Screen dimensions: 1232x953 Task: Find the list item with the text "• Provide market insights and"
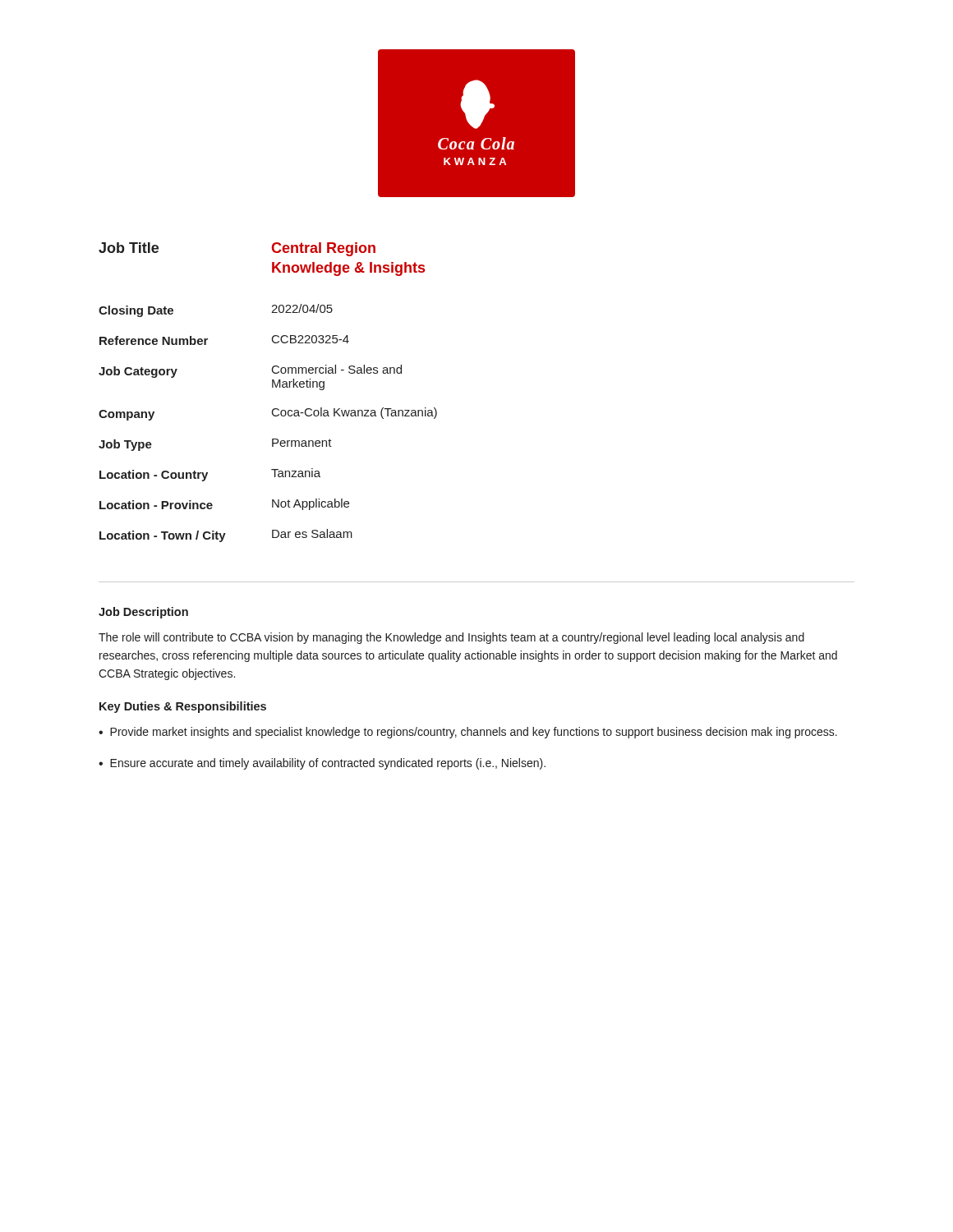pyautogui.click(x=468, y=732)
